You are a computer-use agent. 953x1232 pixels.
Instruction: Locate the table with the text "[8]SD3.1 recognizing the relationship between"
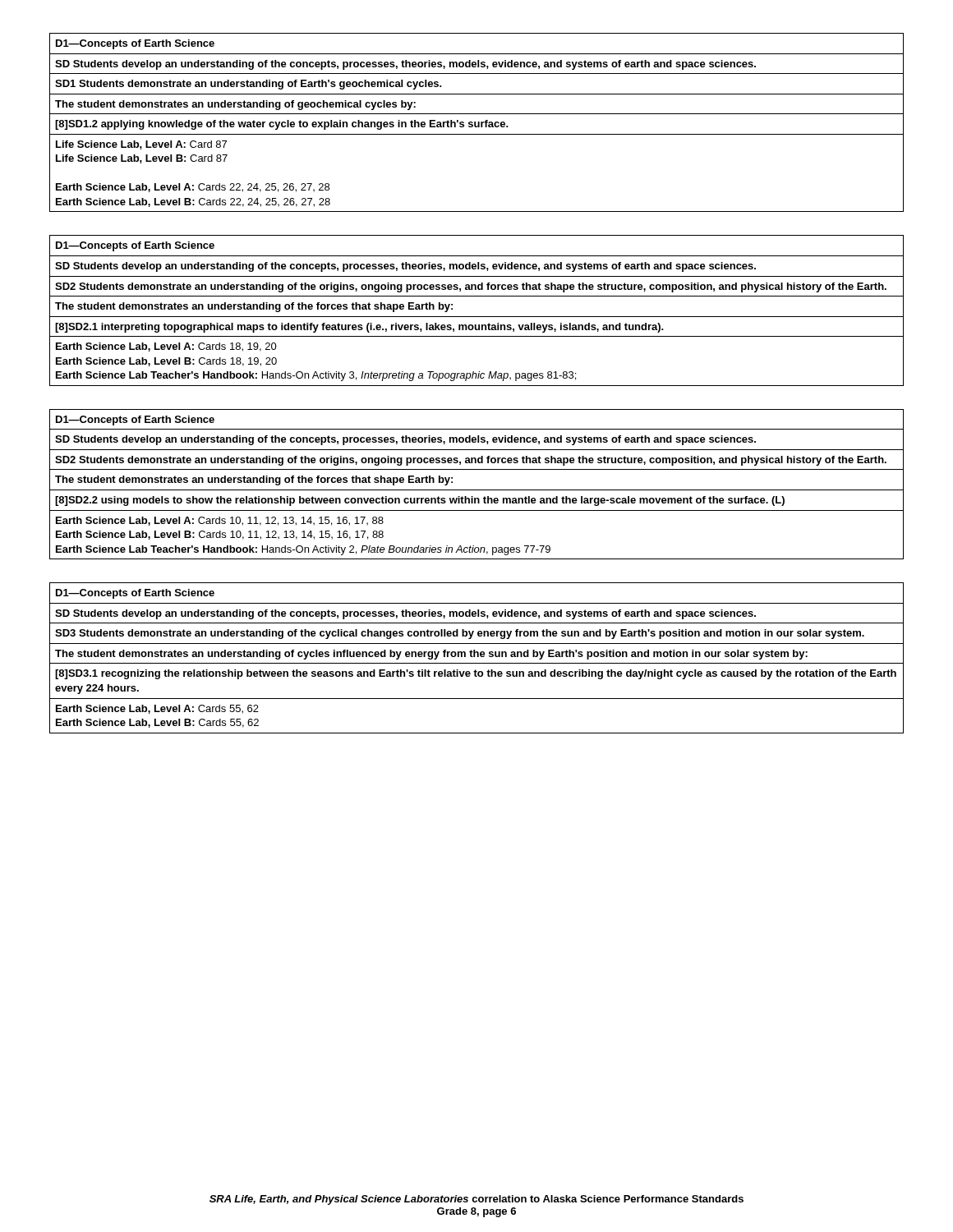pyautogui.click(x=476, y=658)
